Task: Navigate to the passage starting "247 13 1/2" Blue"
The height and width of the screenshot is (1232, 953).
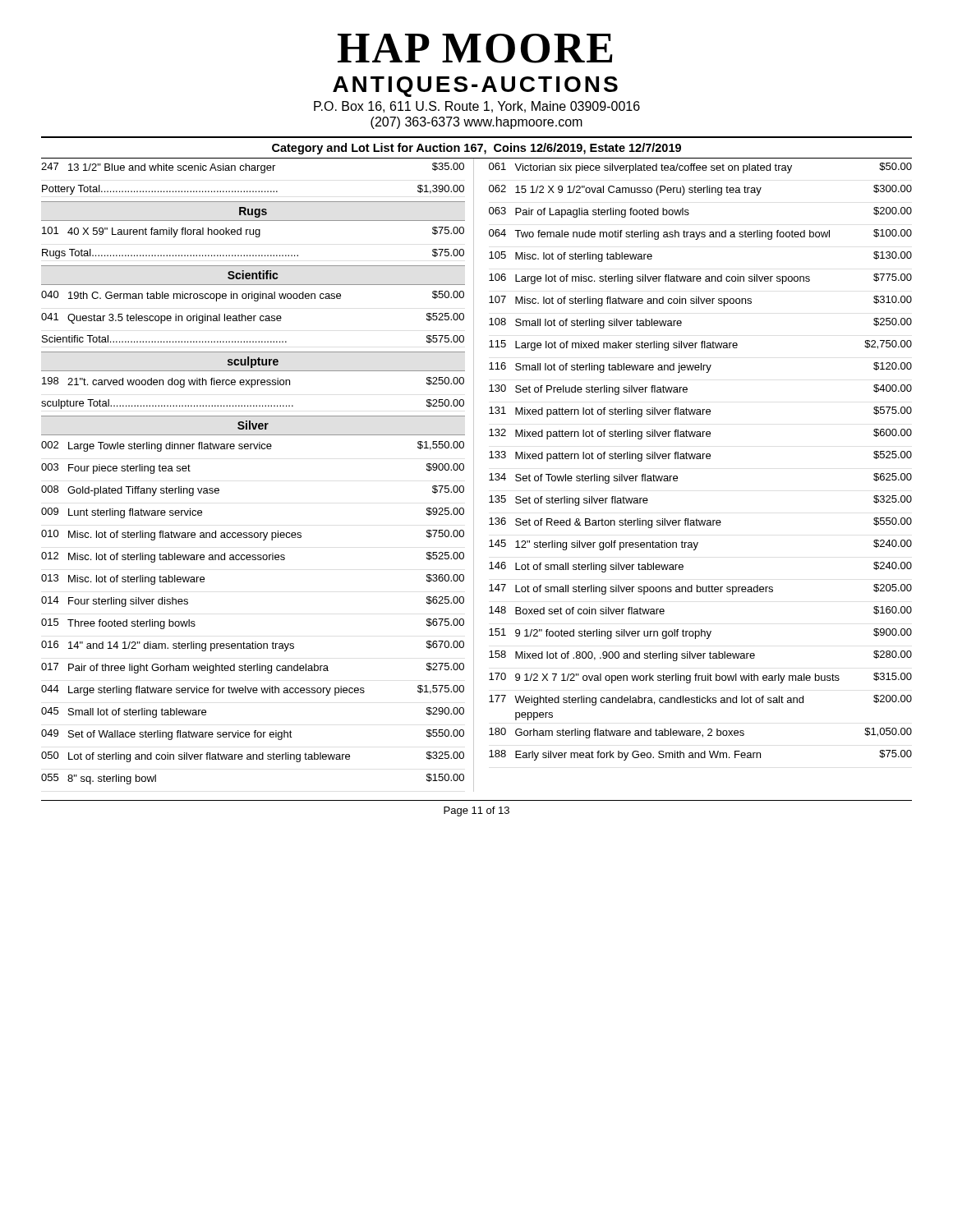Action: point(253,167)
